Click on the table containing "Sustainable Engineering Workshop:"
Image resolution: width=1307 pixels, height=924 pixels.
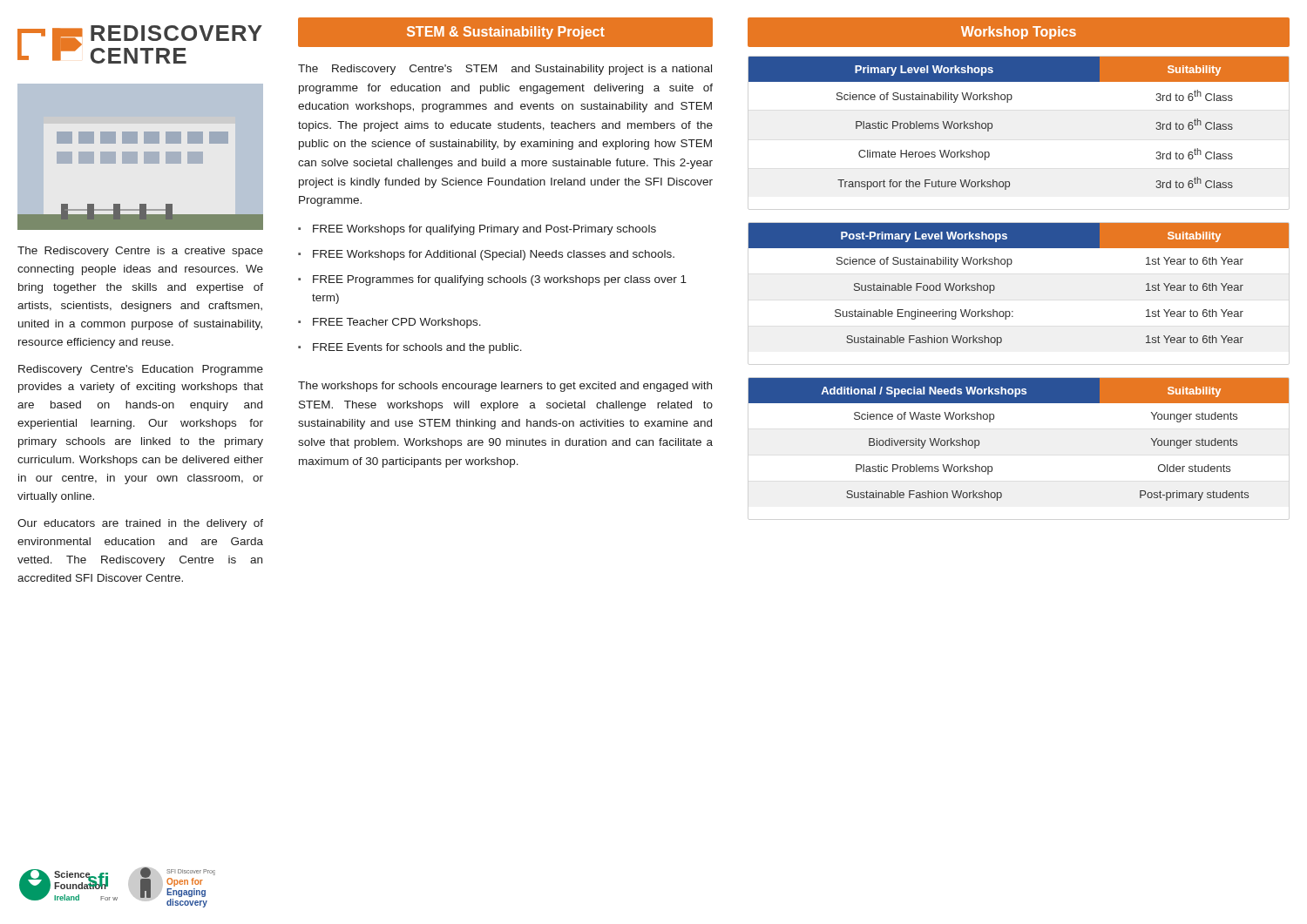(1019, 294)
